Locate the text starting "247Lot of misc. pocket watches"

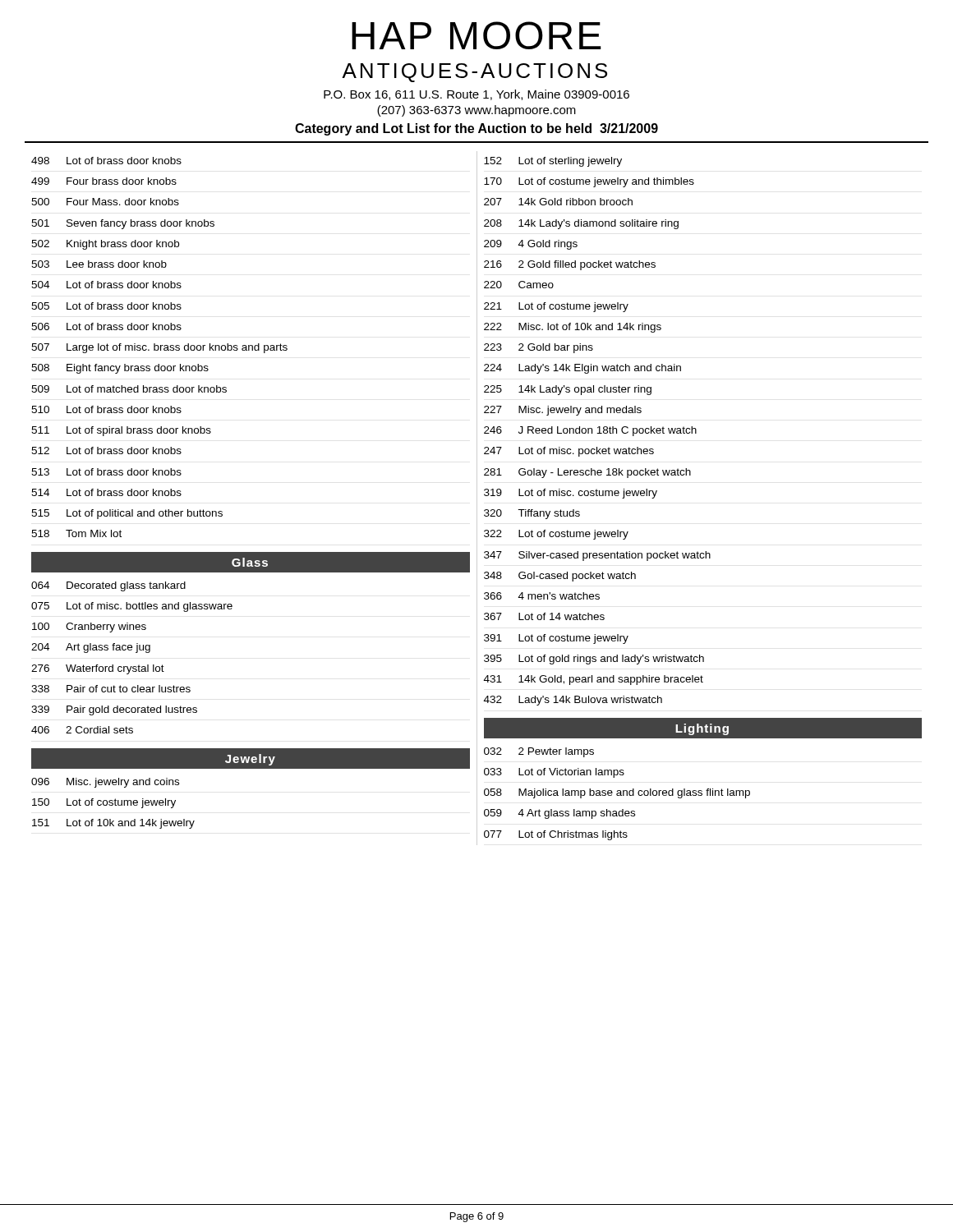point(569,452)
